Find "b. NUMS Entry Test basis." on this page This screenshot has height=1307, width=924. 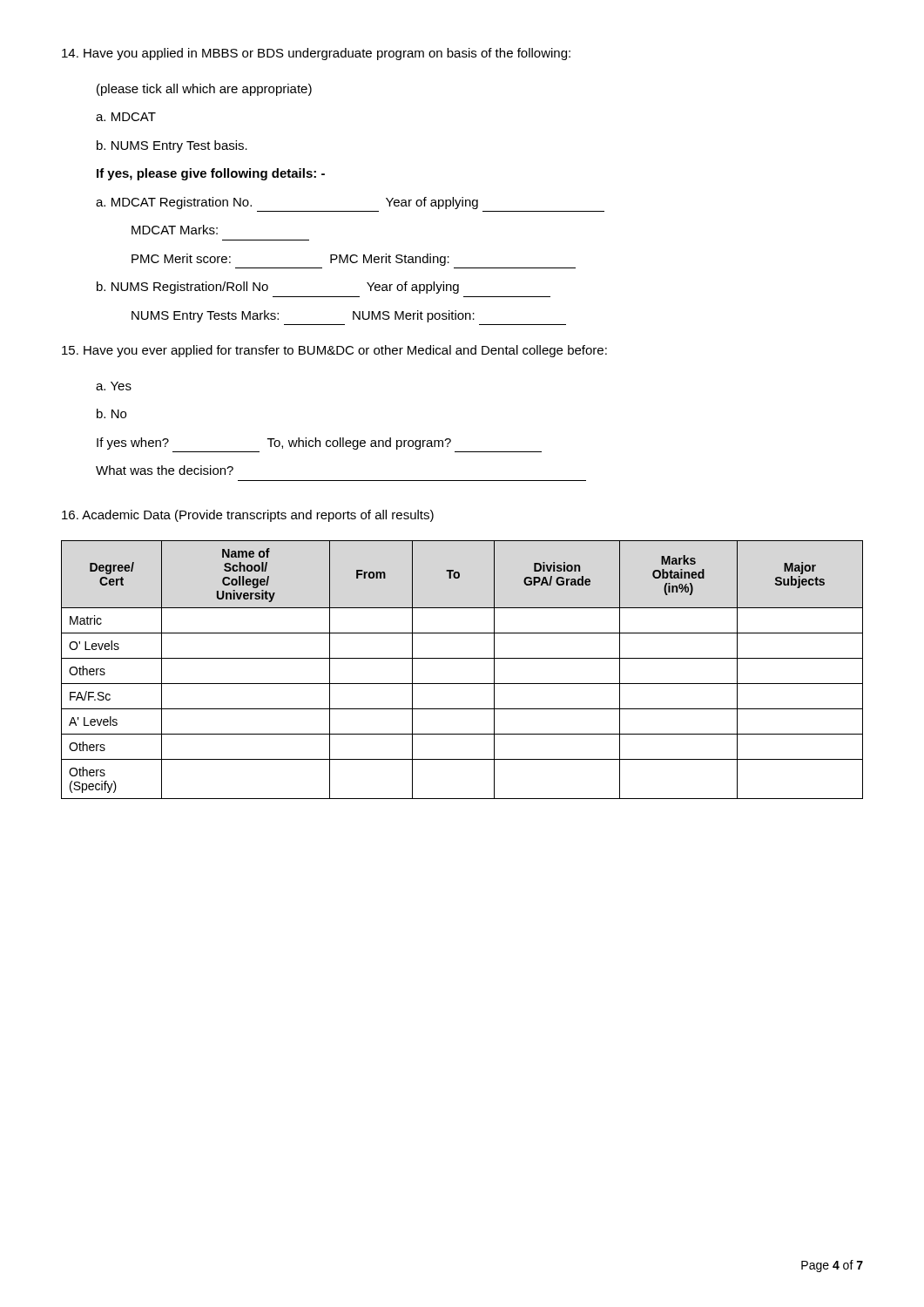click(x=172, y=146)
